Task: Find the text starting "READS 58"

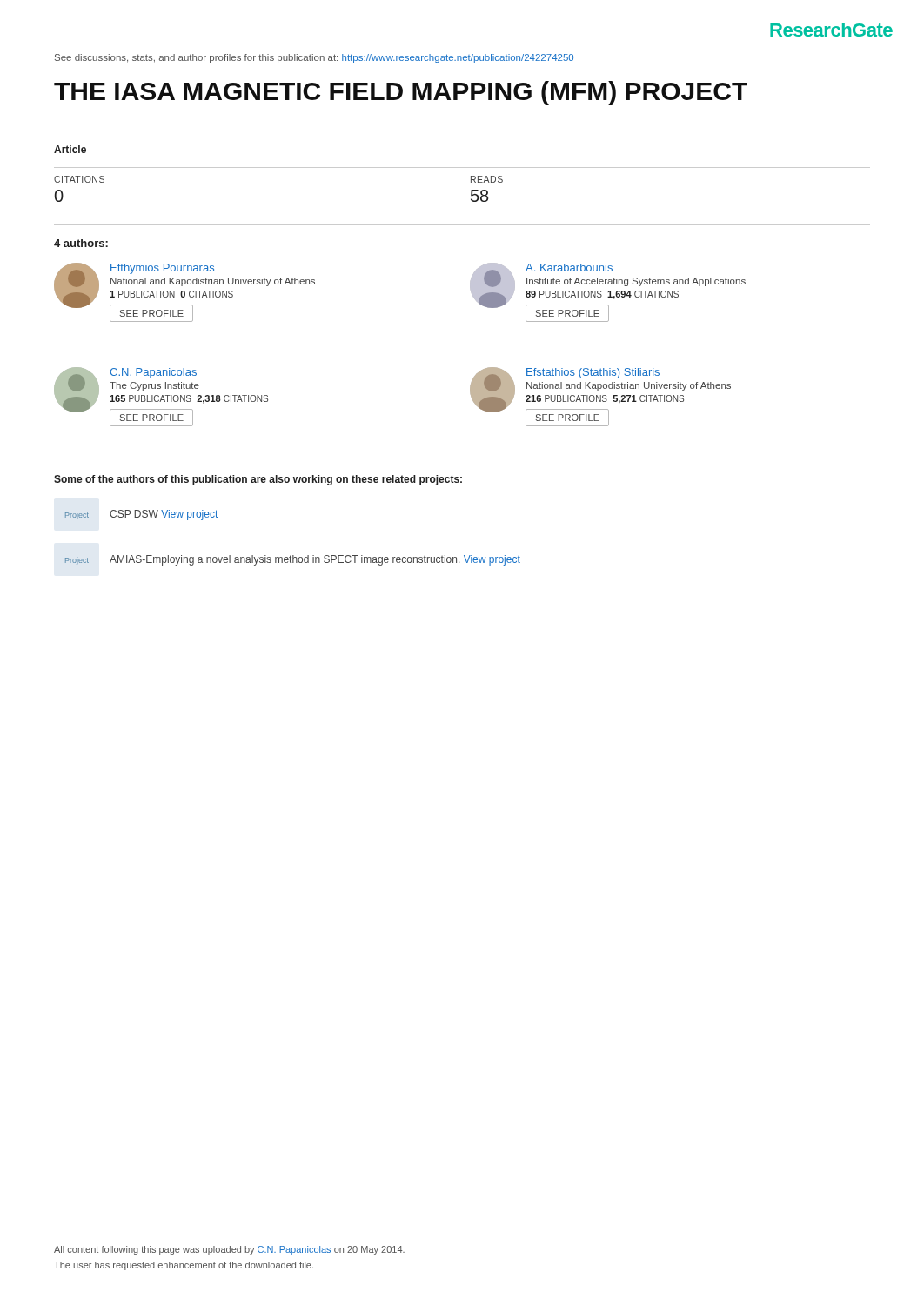Action: [x=487, y=190]
